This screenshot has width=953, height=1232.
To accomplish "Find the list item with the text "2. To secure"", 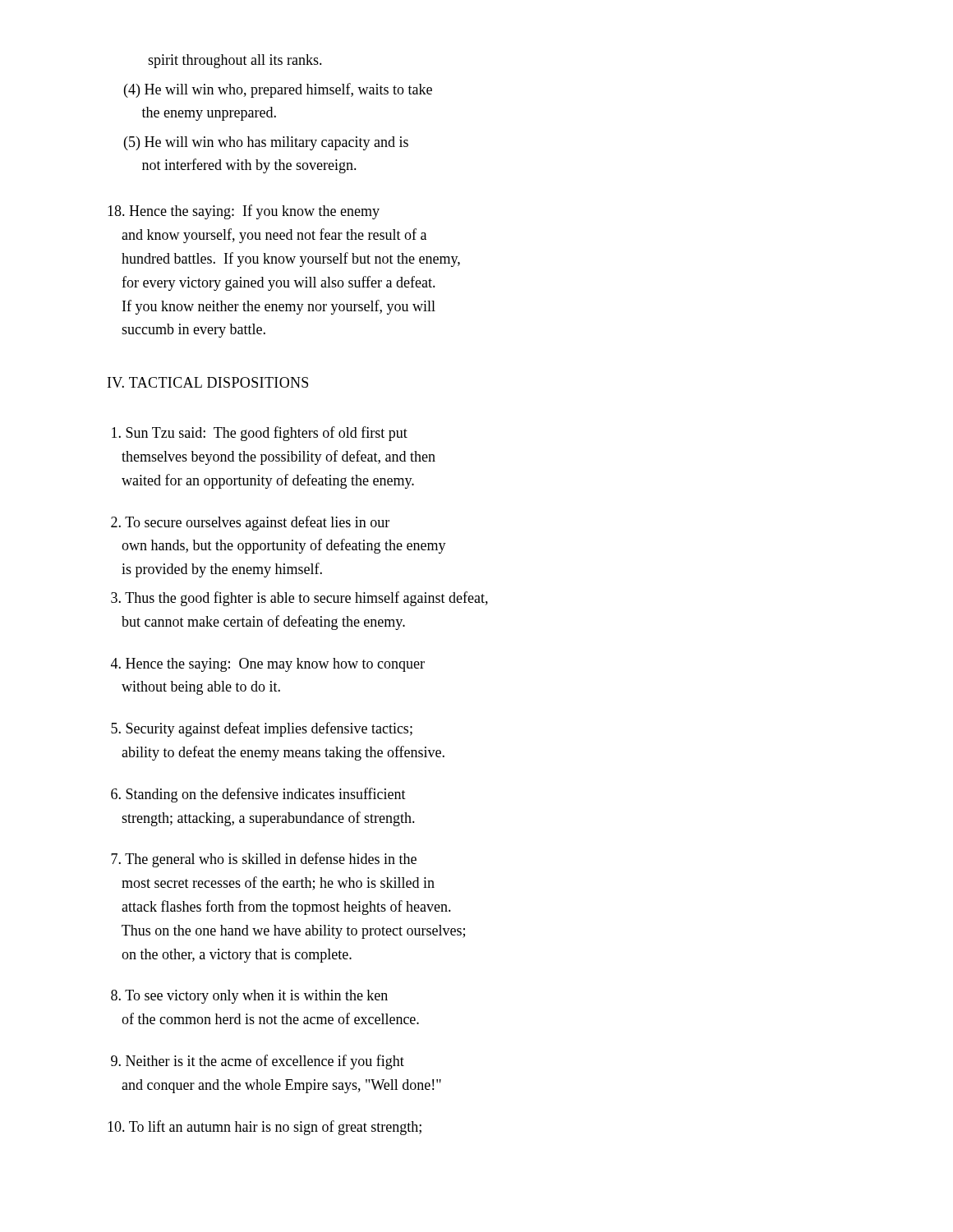I will pyautogui.click(x=276, y=546).
